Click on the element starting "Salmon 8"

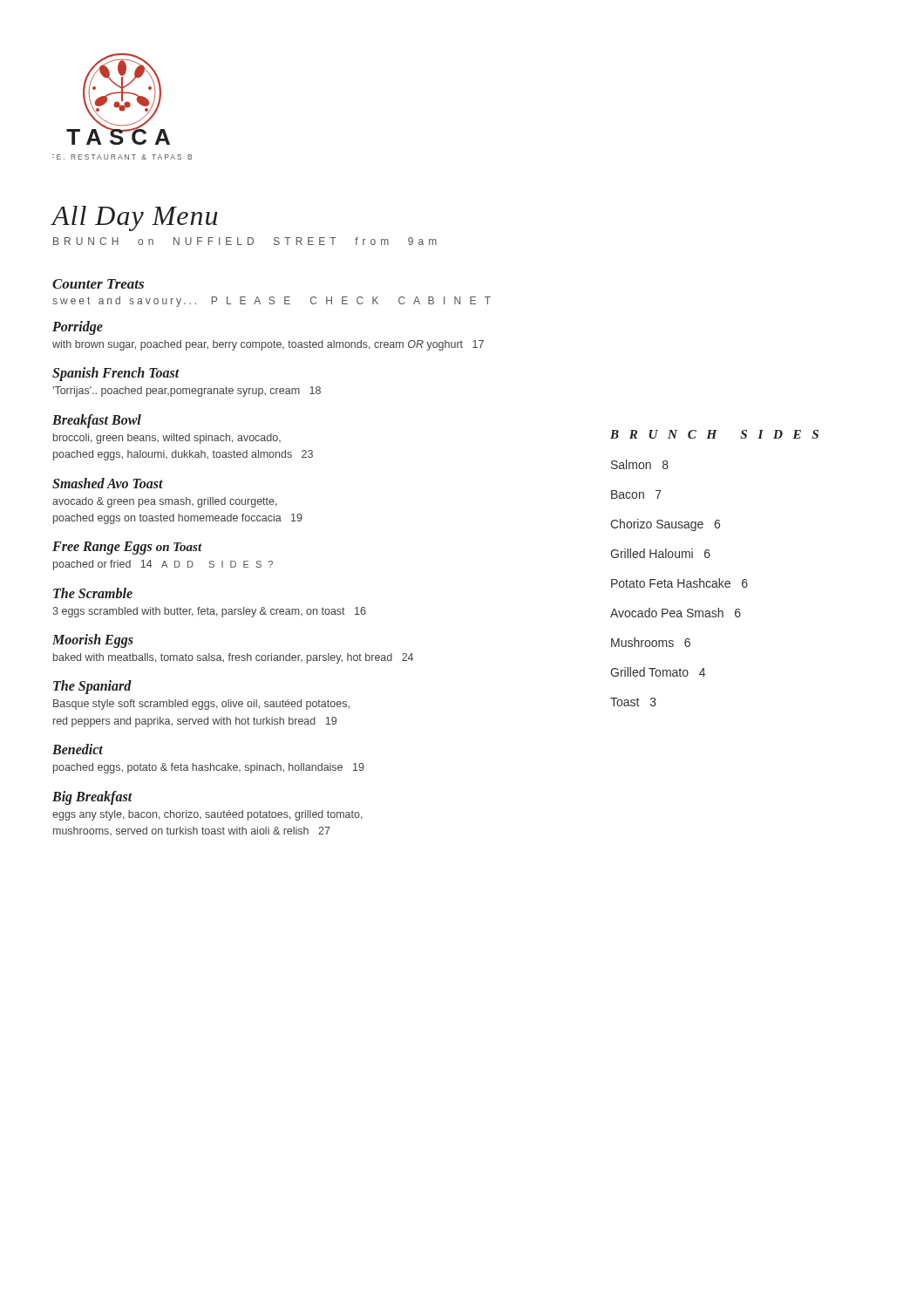point(639,465)
